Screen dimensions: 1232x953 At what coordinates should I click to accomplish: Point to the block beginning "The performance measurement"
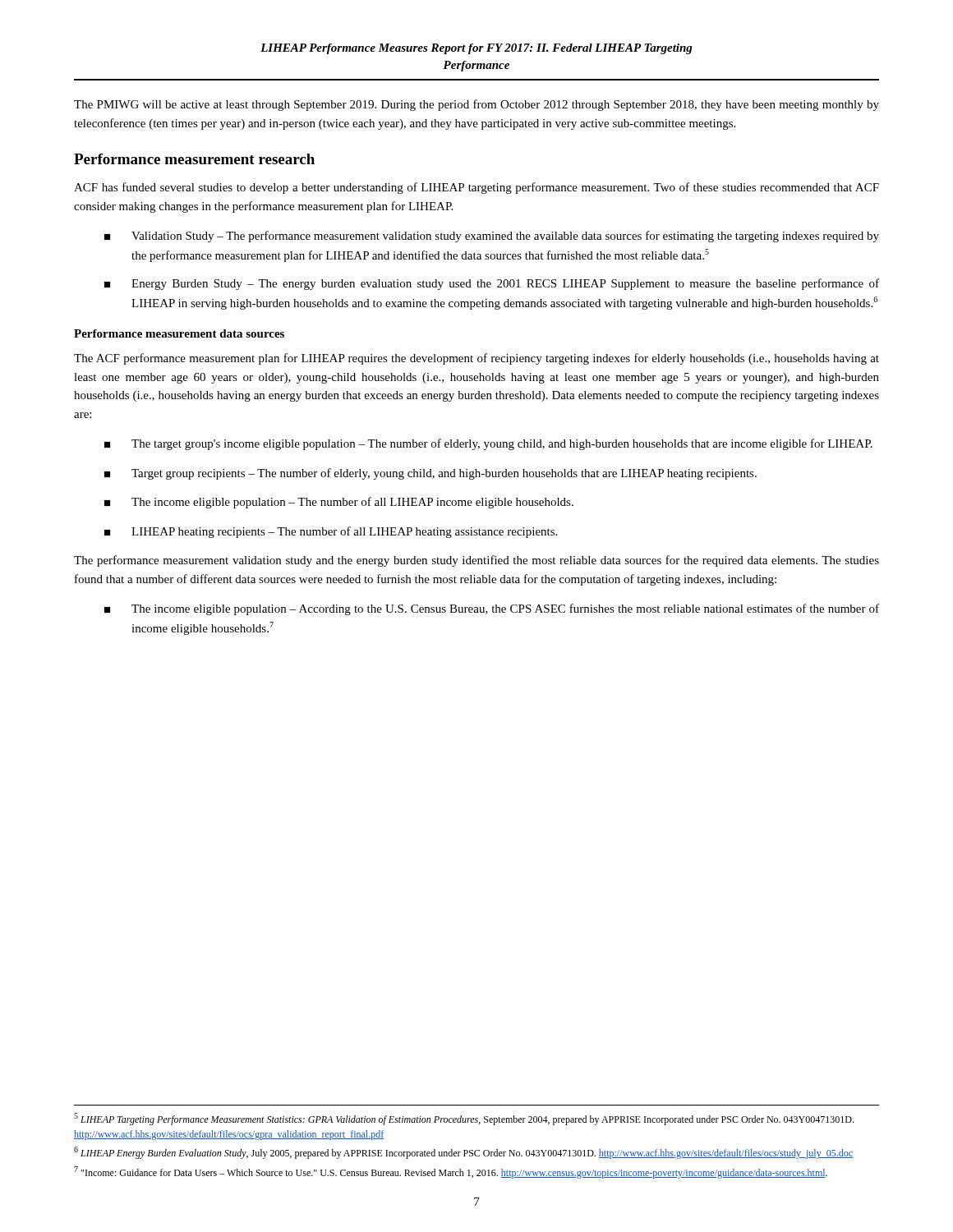(476, 569)
